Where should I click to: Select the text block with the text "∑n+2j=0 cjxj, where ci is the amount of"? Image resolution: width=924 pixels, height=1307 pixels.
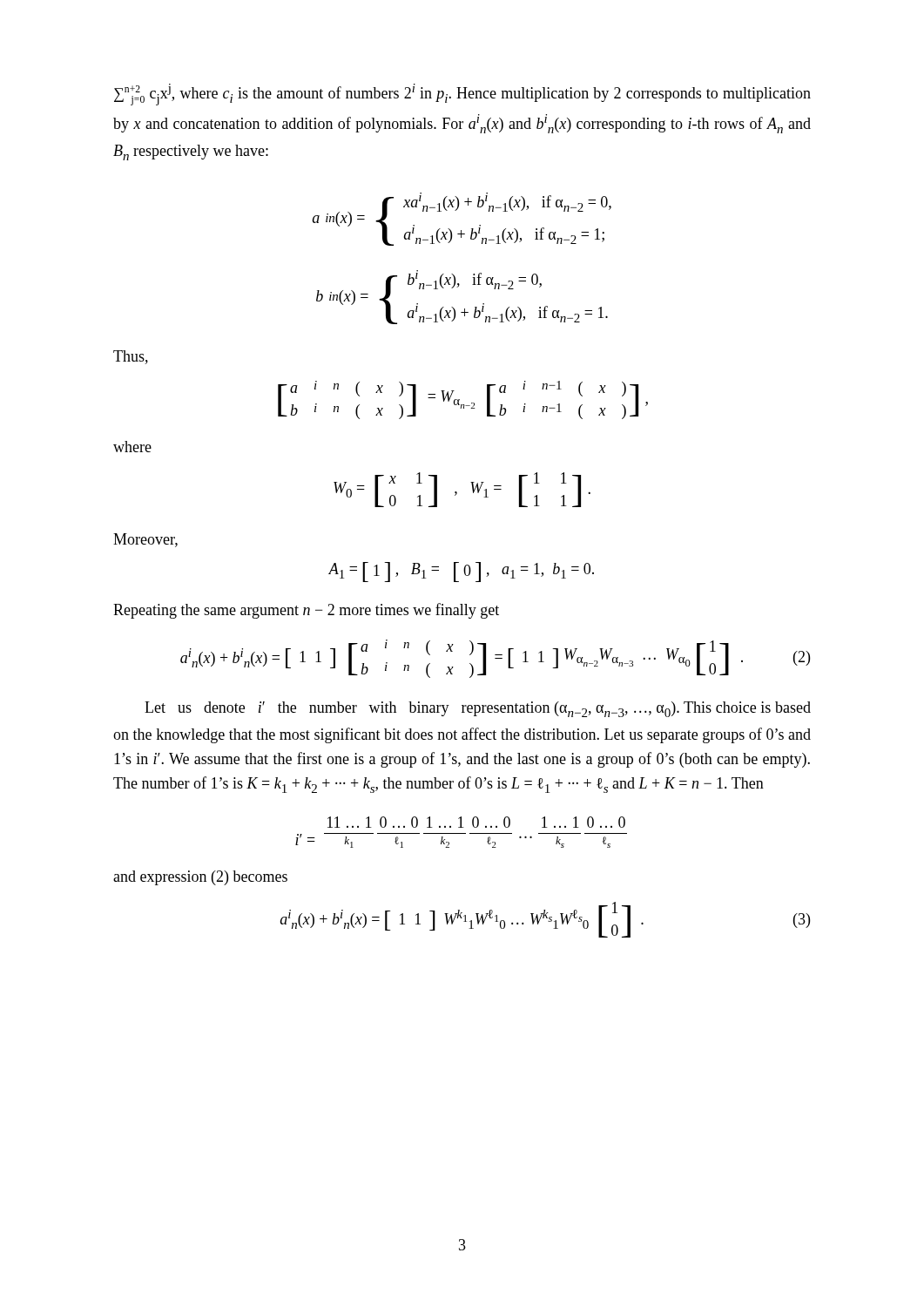pyautogui.click(x=462, y=122)
